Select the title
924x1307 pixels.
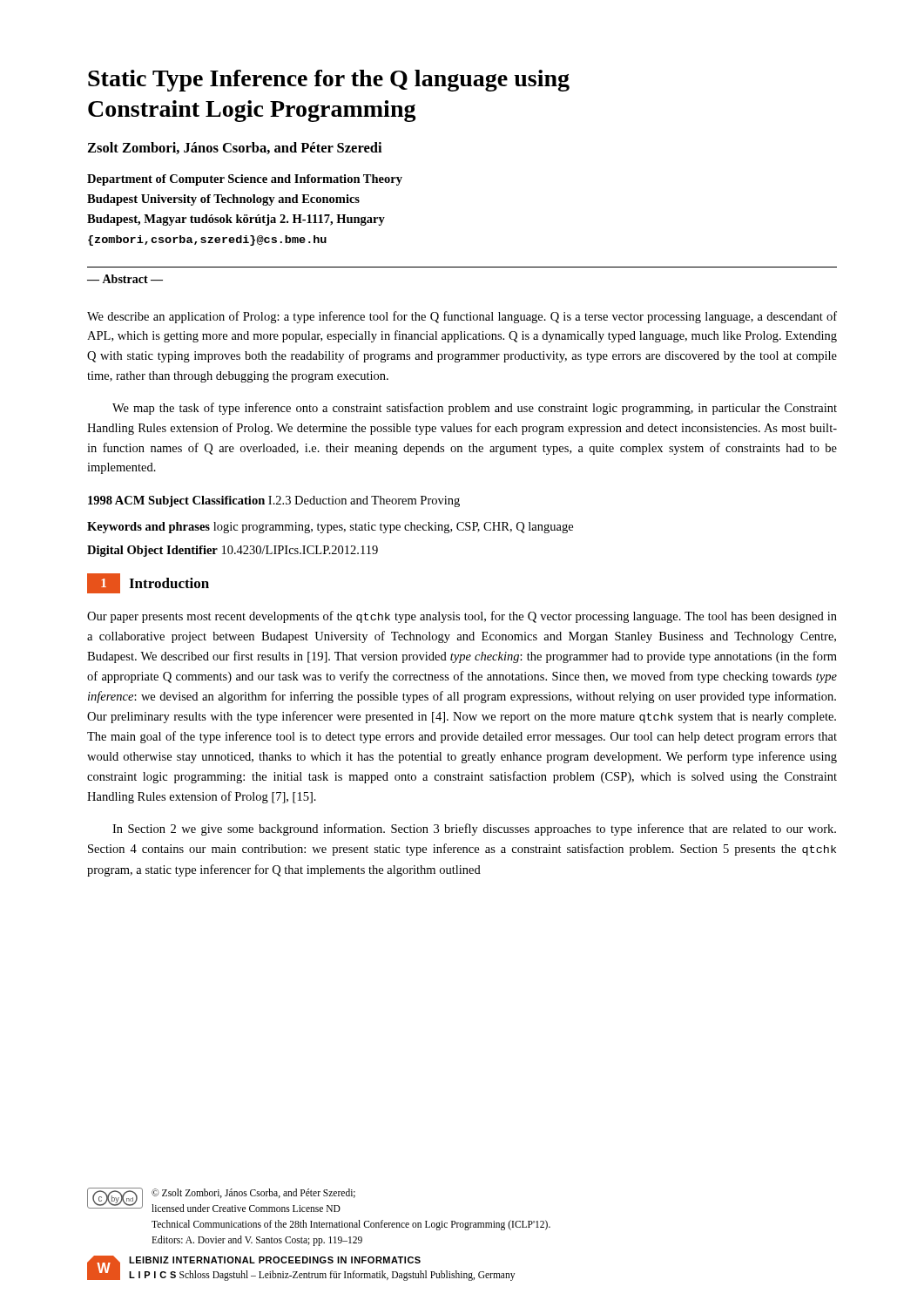point(328,93)
